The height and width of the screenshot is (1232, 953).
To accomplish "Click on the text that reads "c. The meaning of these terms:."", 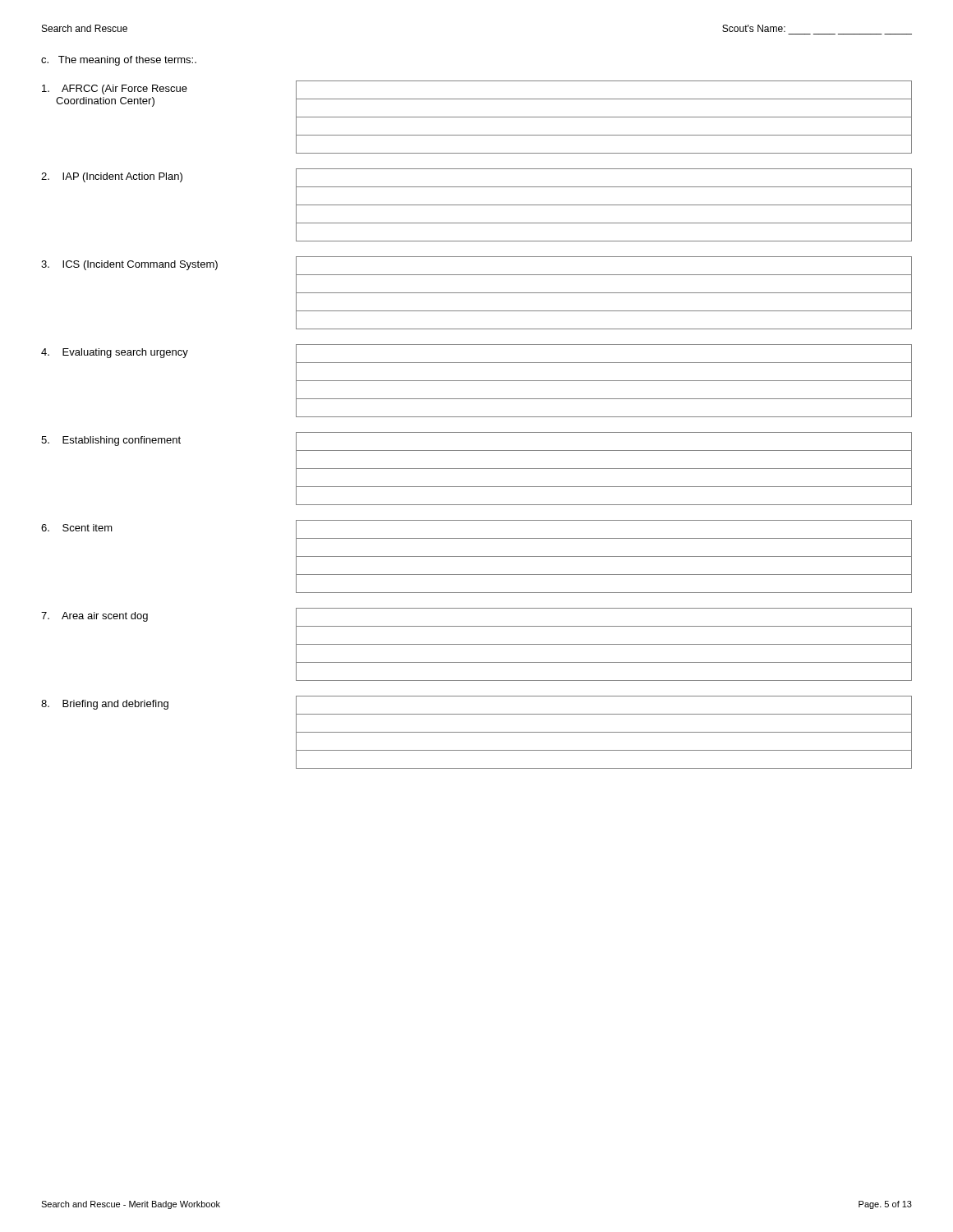I will click(119, 60).
